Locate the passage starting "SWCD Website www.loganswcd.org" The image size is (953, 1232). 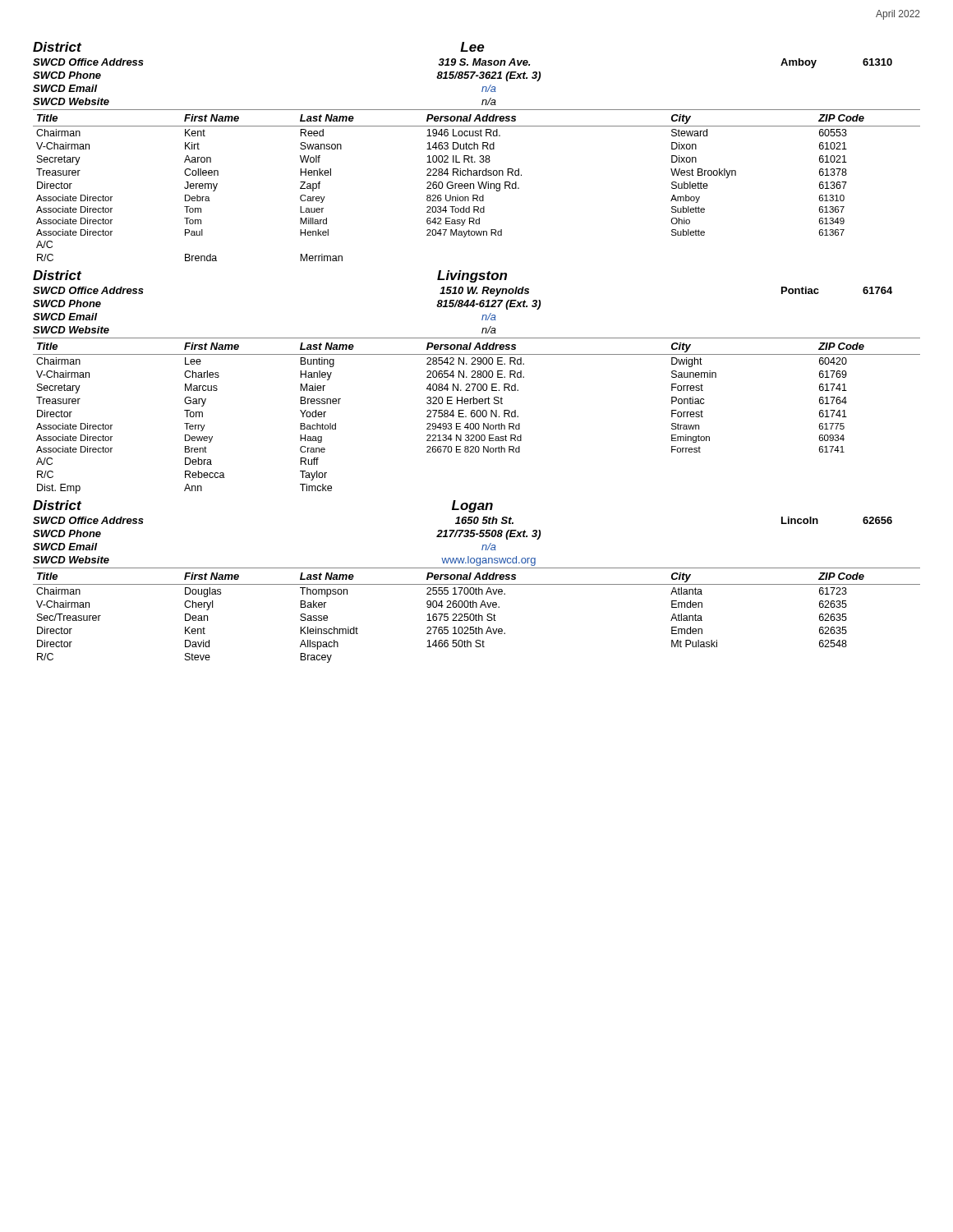pos(407,560)
